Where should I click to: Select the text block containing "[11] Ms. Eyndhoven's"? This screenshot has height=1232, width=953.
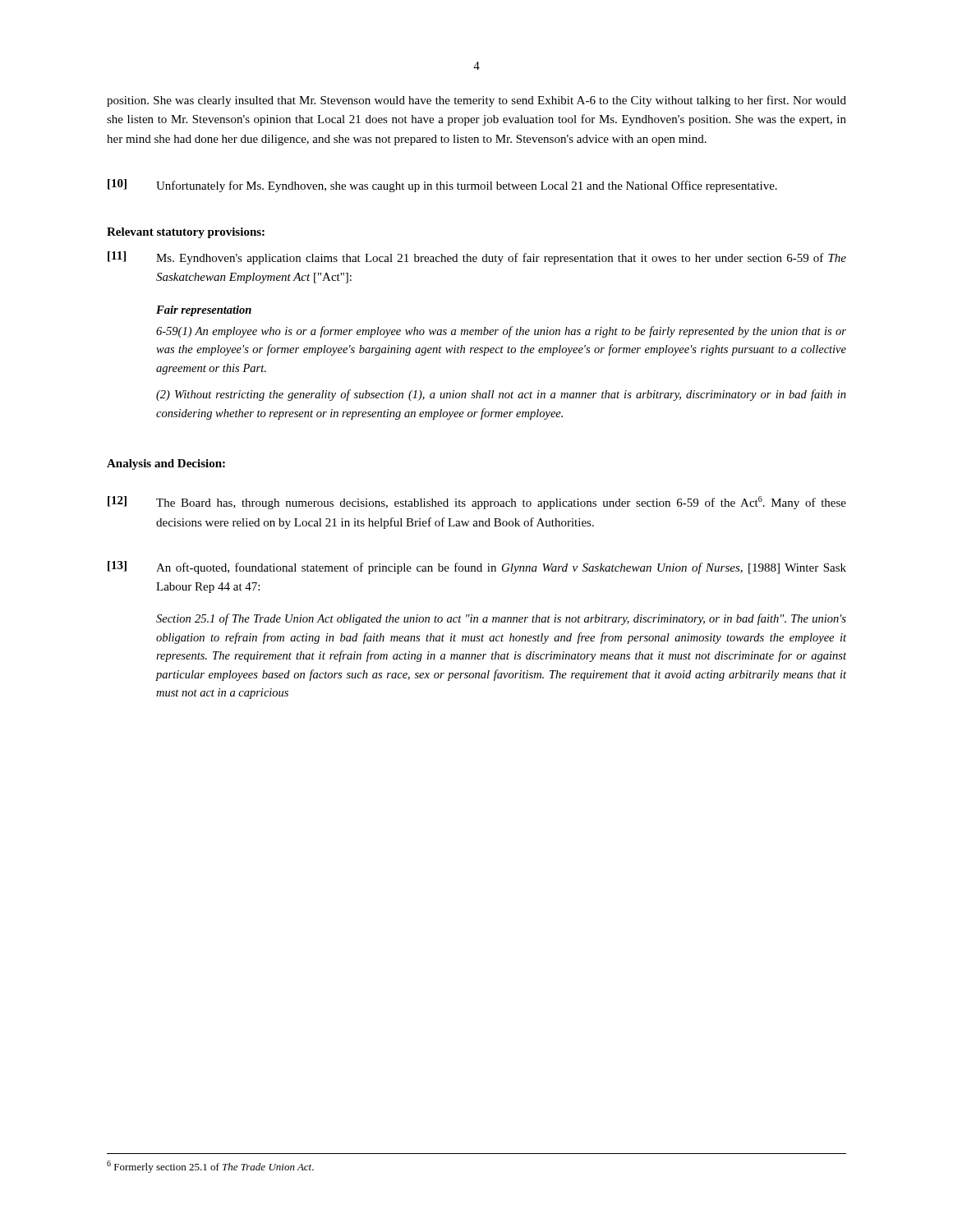click(x=476, y=268)
